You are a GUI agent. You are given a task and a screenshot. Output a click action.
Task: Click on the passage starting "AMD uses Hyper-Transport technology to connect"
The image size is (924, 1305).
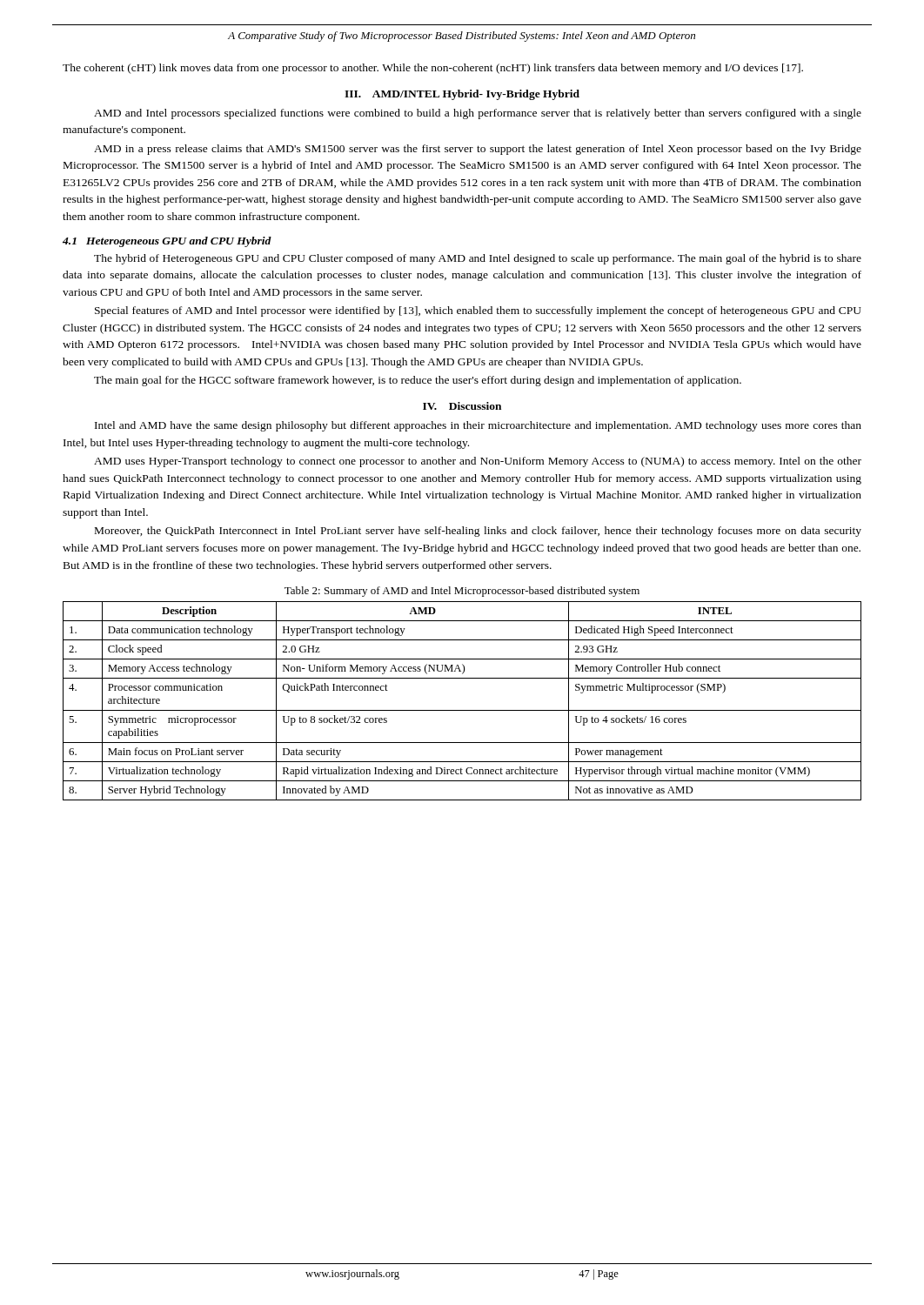click(462, 487)
